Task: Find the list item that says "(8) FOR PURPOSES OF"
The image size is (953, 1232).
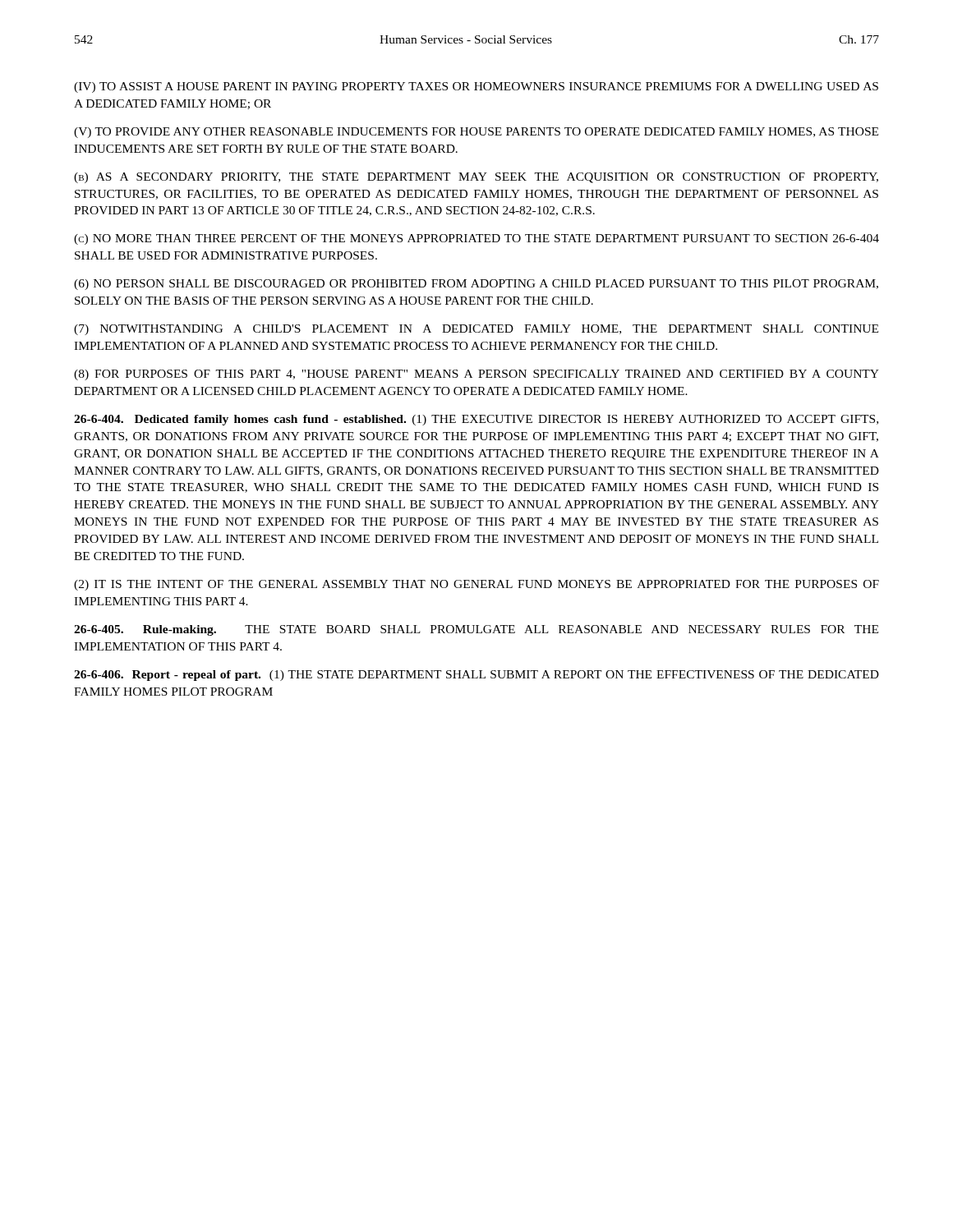Action: click(x=476, y=382)
